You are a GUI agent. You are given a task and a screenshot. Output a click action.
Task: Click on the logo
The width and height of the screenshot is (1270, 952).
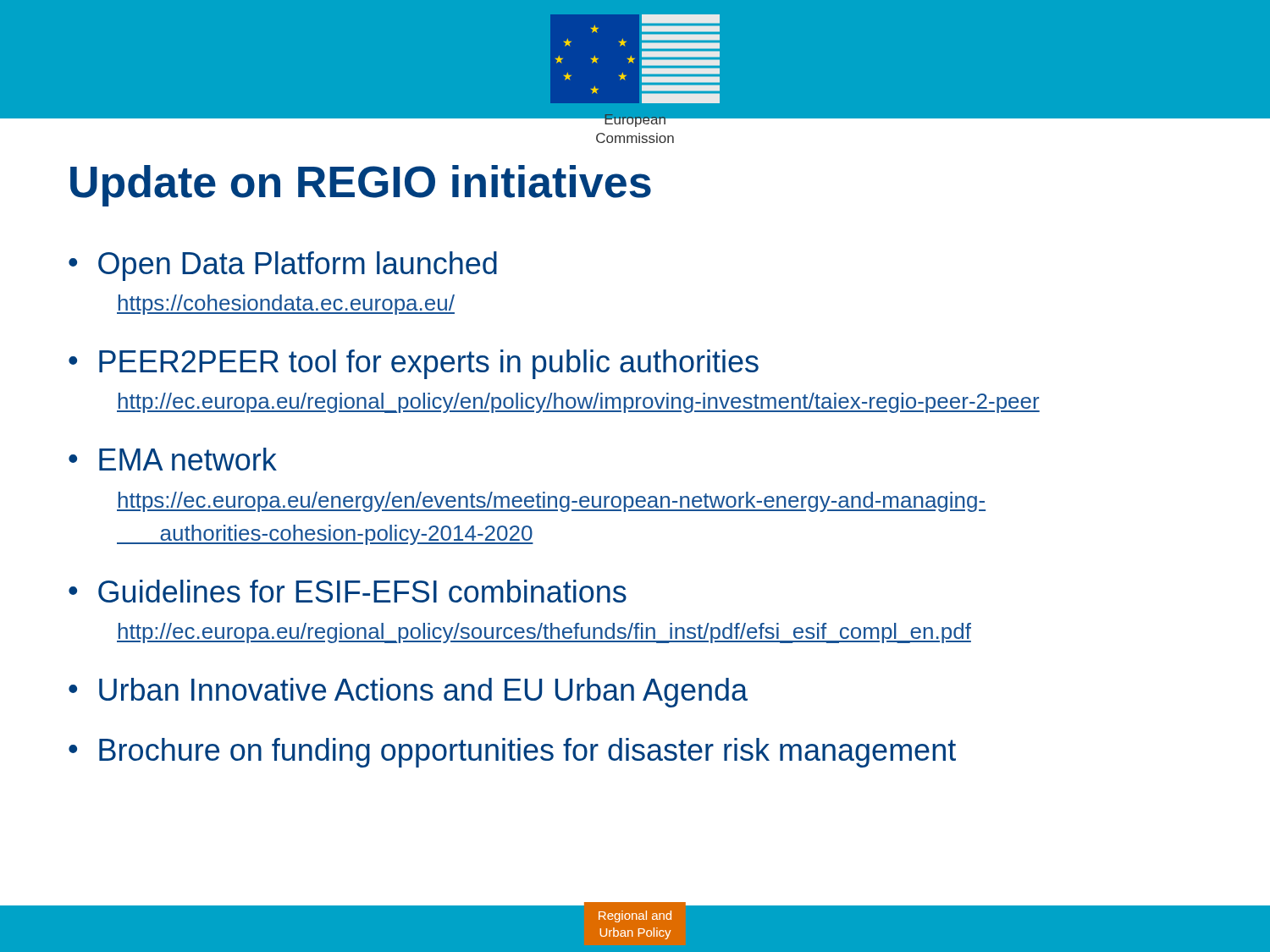pos(635,74)
